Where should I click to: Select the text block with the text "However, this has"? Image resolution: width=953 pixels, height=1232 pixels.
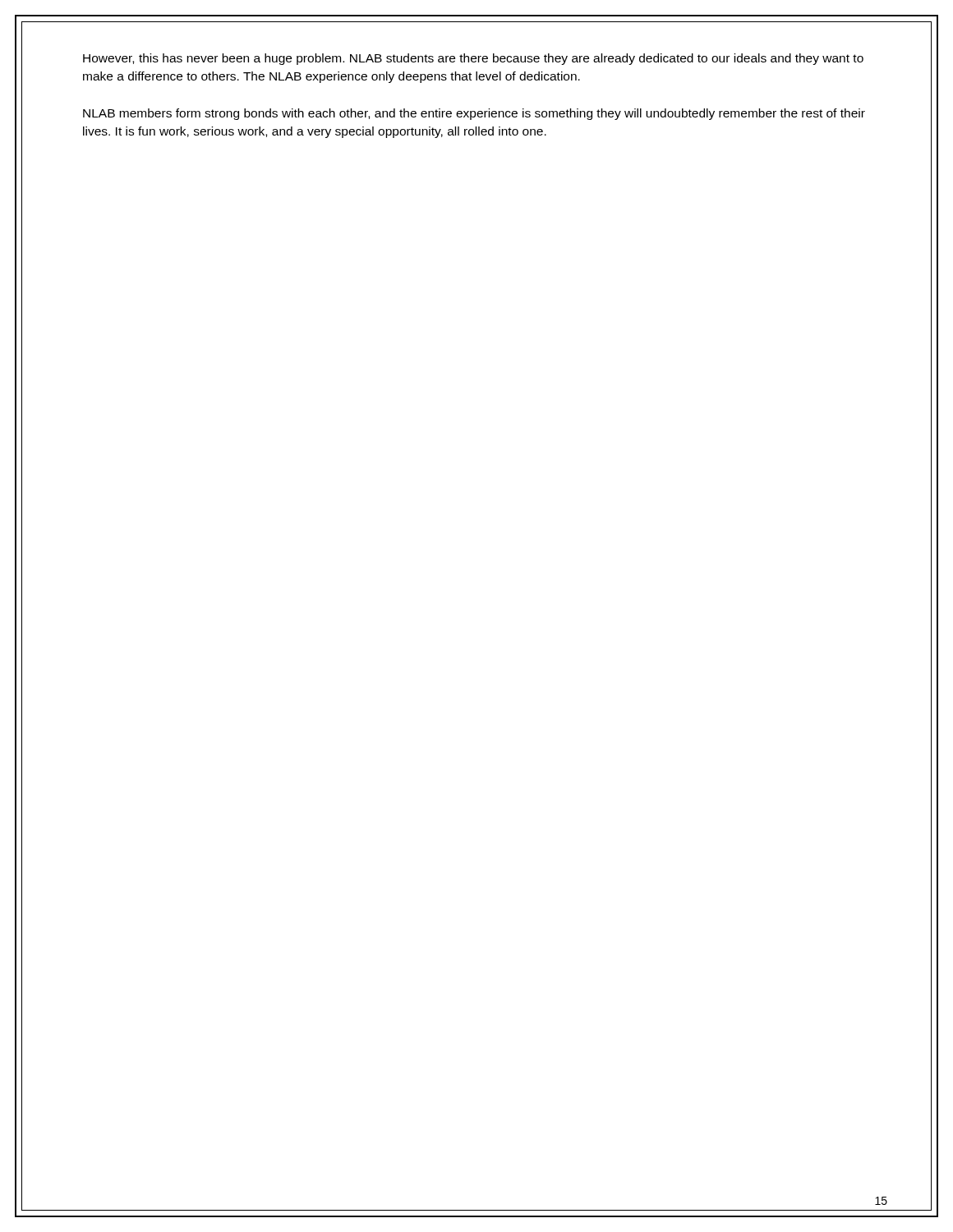pyautogui.click(x=473, y=67)
